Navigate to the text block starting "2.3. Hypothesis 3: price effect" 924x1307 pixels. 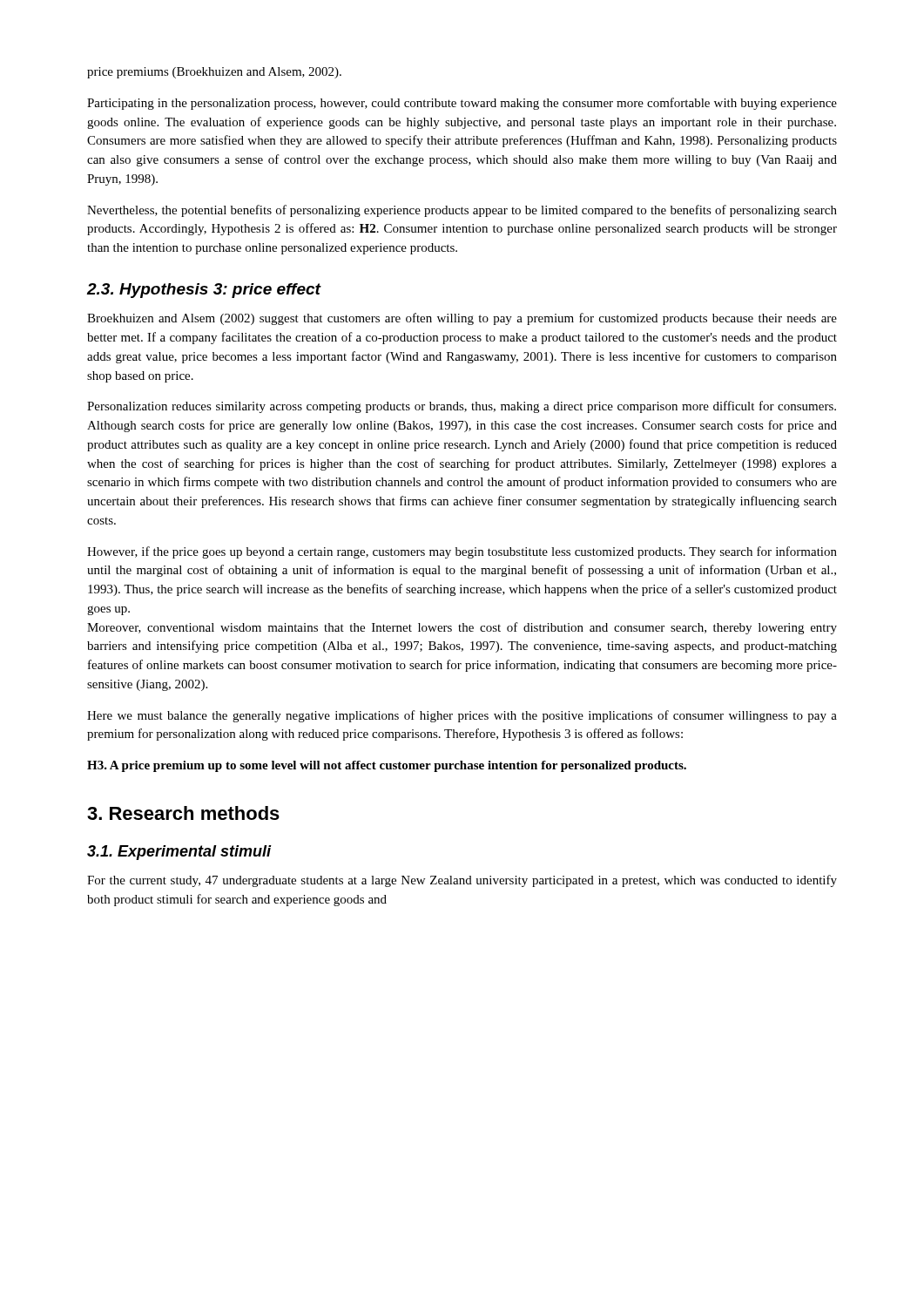tap(204, 289)
